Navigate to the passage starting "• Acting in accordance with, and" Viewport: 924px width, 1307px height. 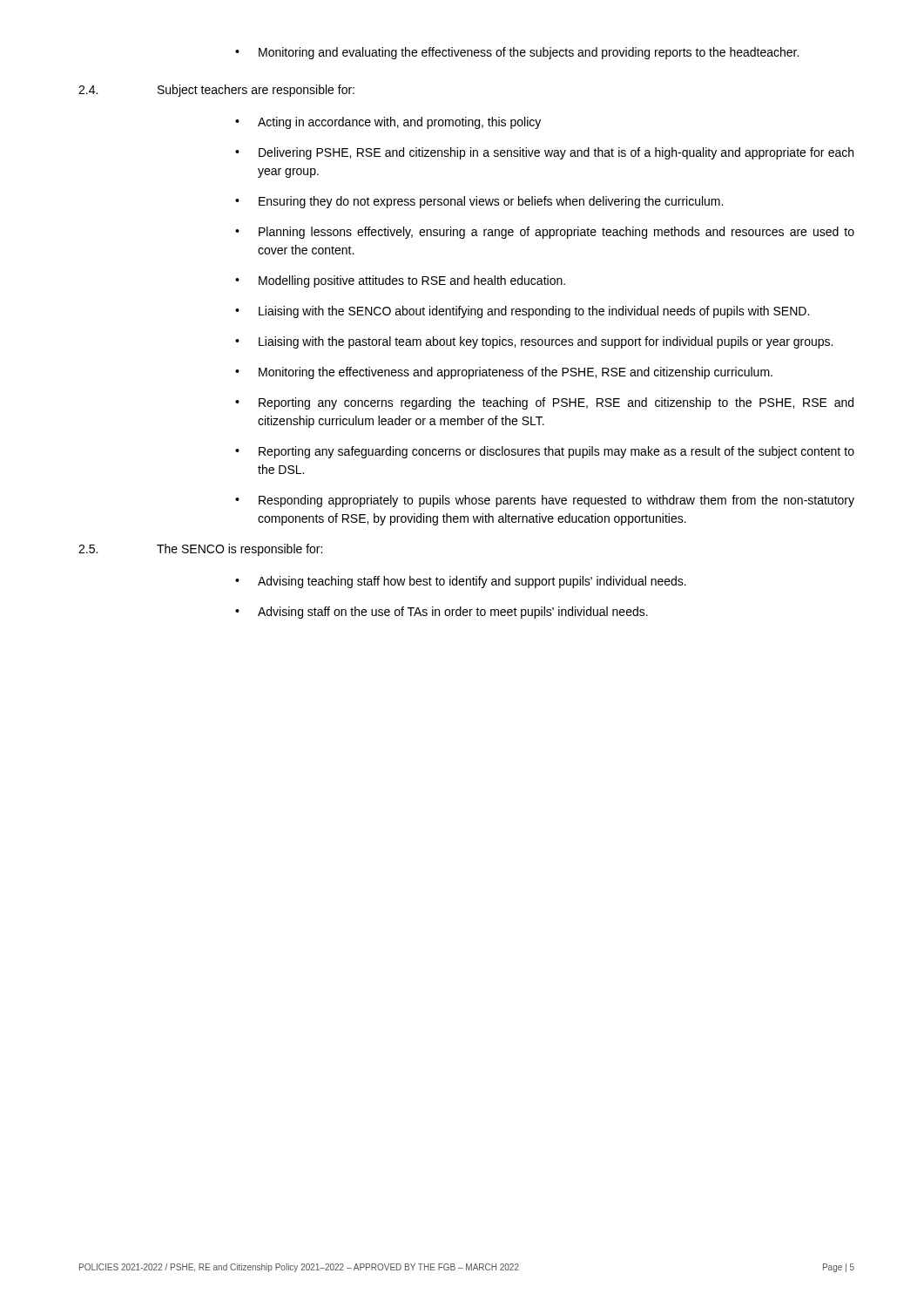point(545,122)
